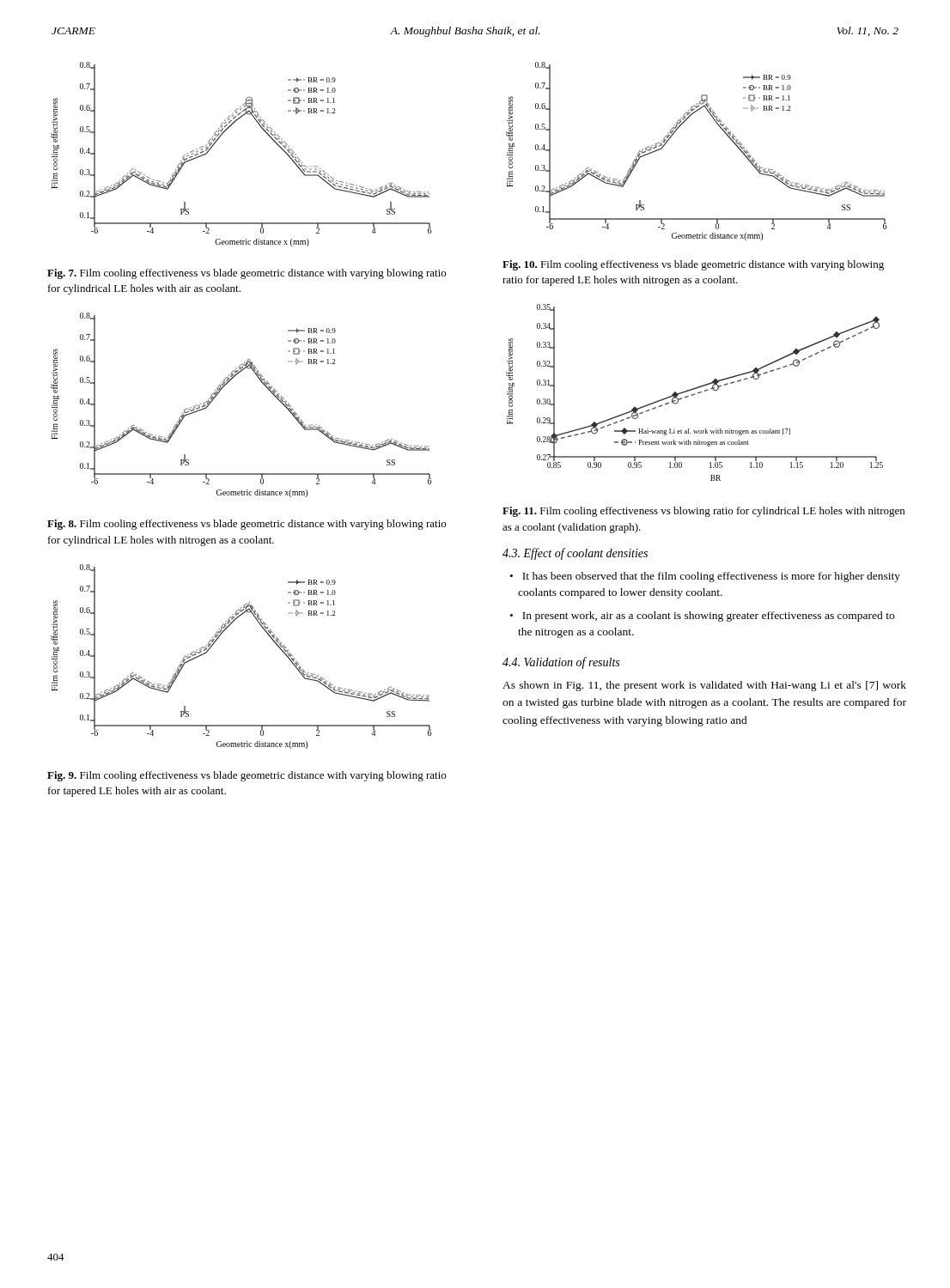
Task: Point to "4.4. Validation of results"
Action: click(561, 662)
